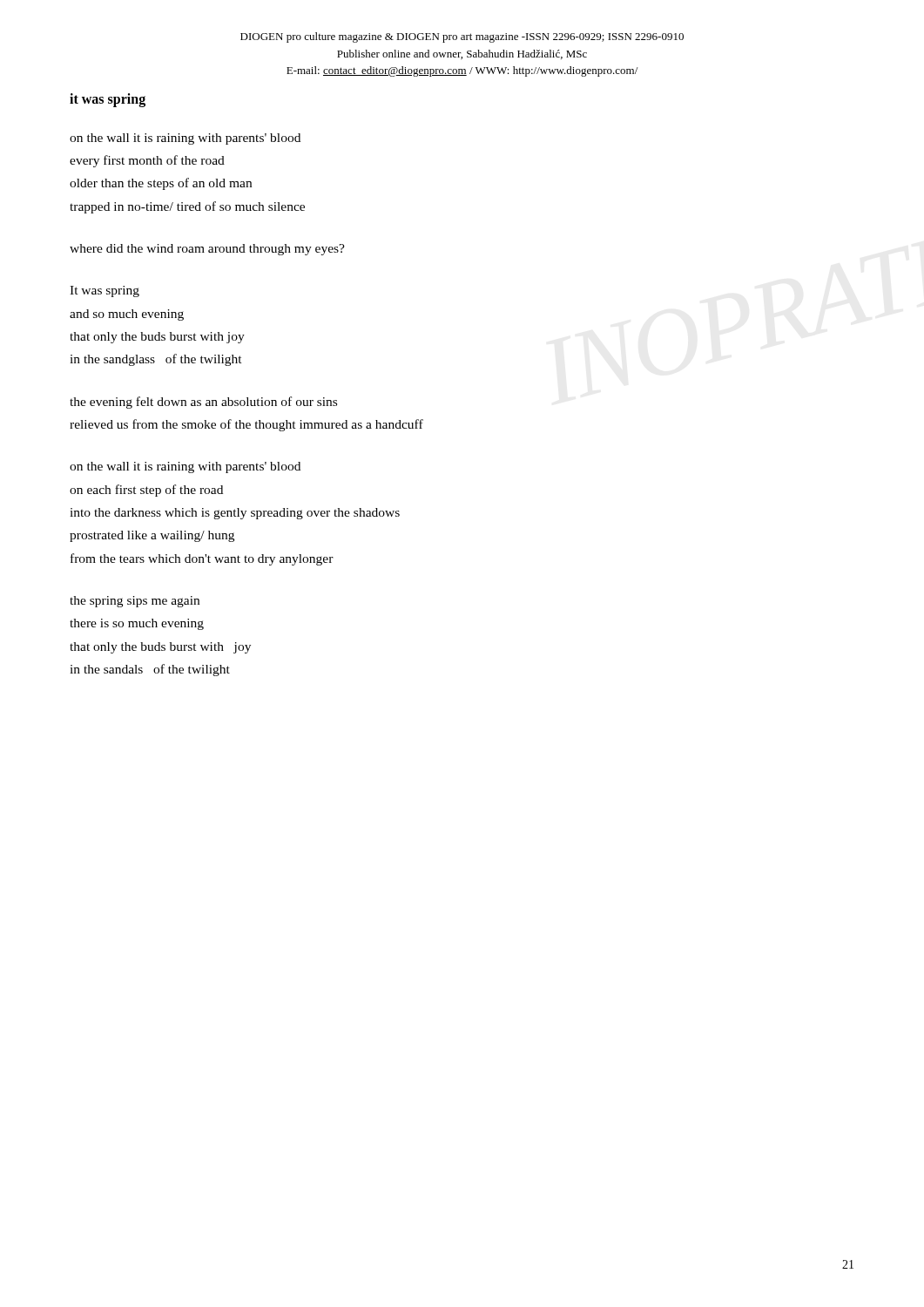Find the passage starting "the spring sips me again there is"
924x1307 pixels.
135,602
